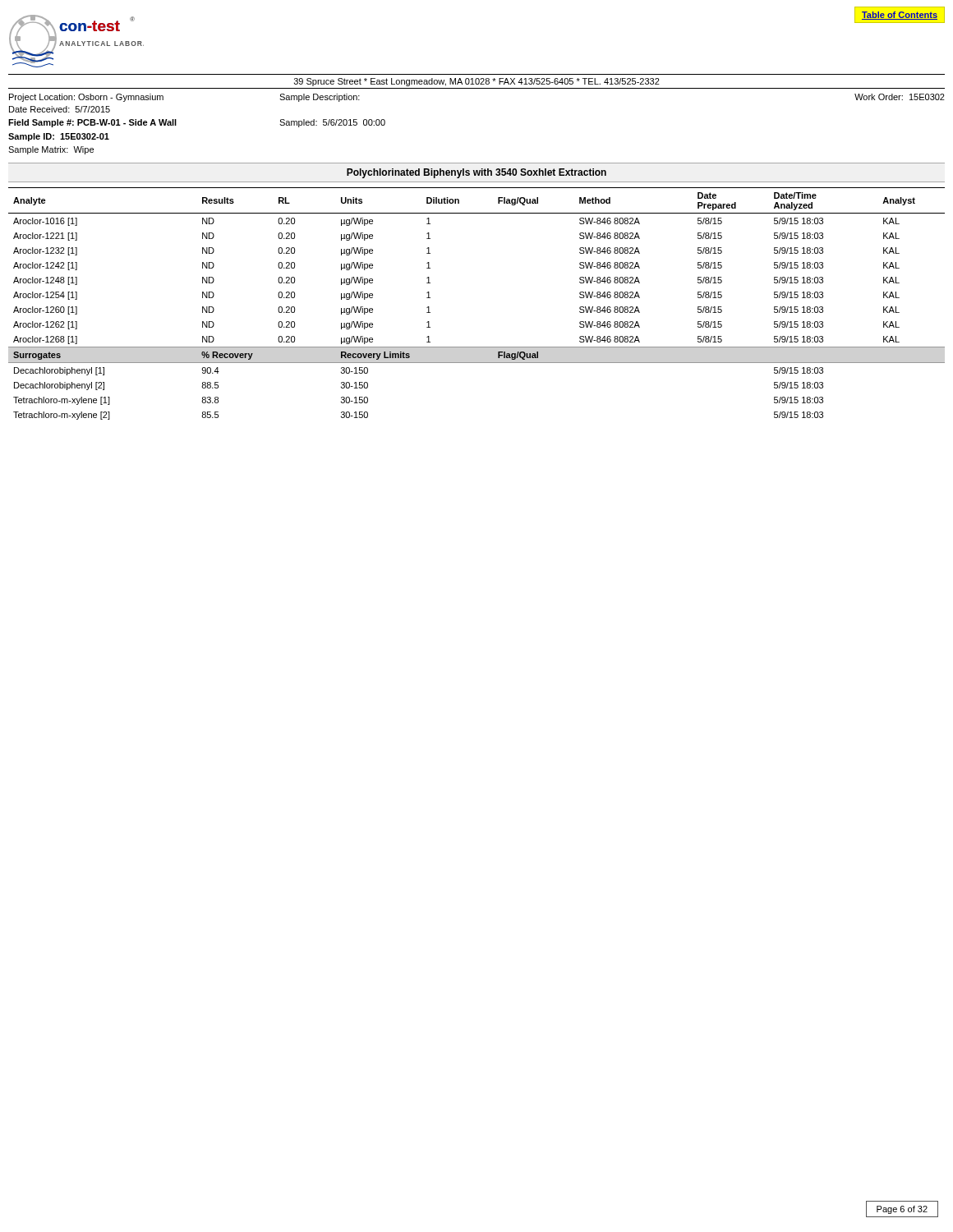Locate the table with the text "5/9/15 18:03"
This screenshot has height=1232, width=953.
point(476,305)
